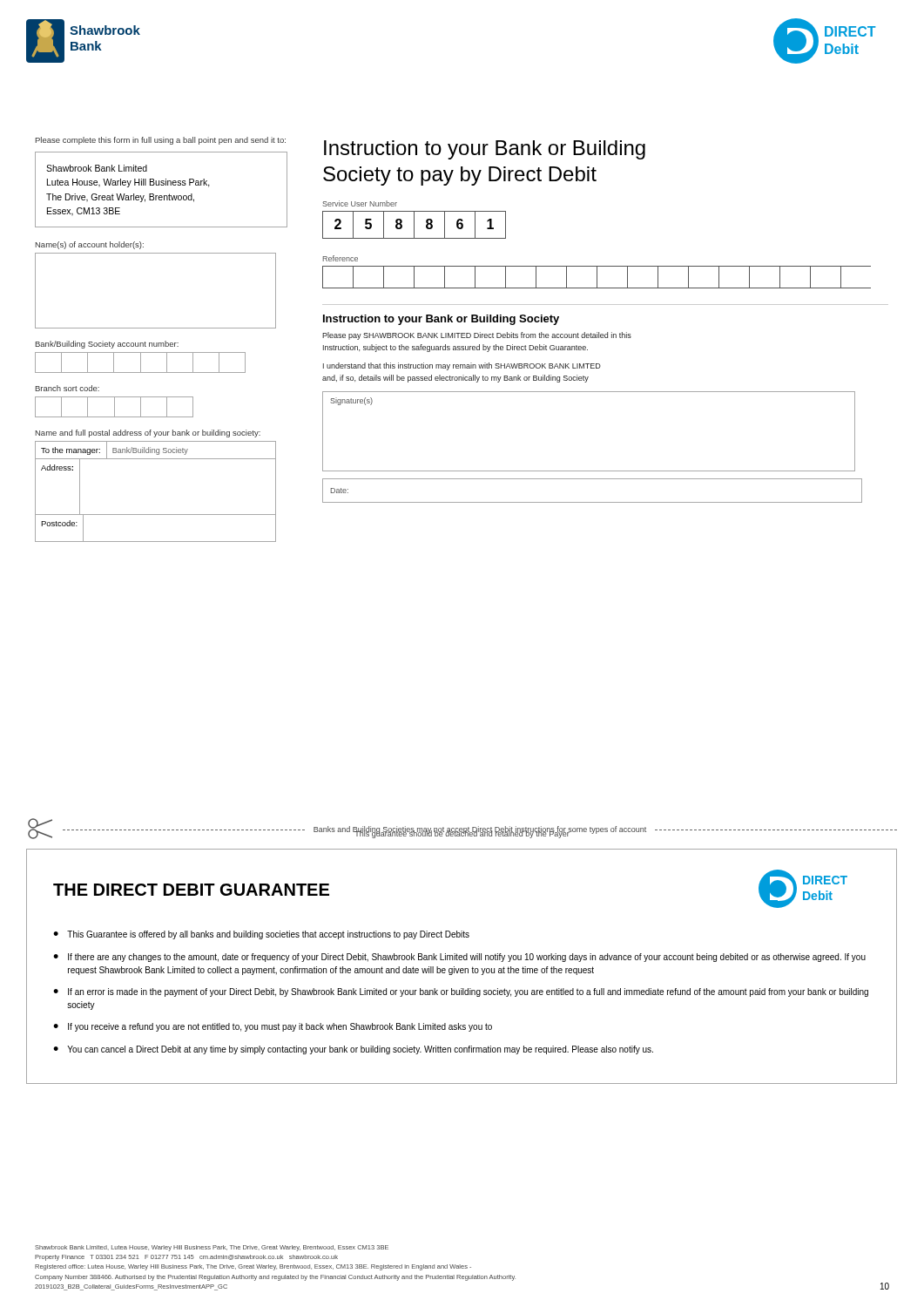Point to the passage starting "Name(s) of account holder(s):"

90,244
